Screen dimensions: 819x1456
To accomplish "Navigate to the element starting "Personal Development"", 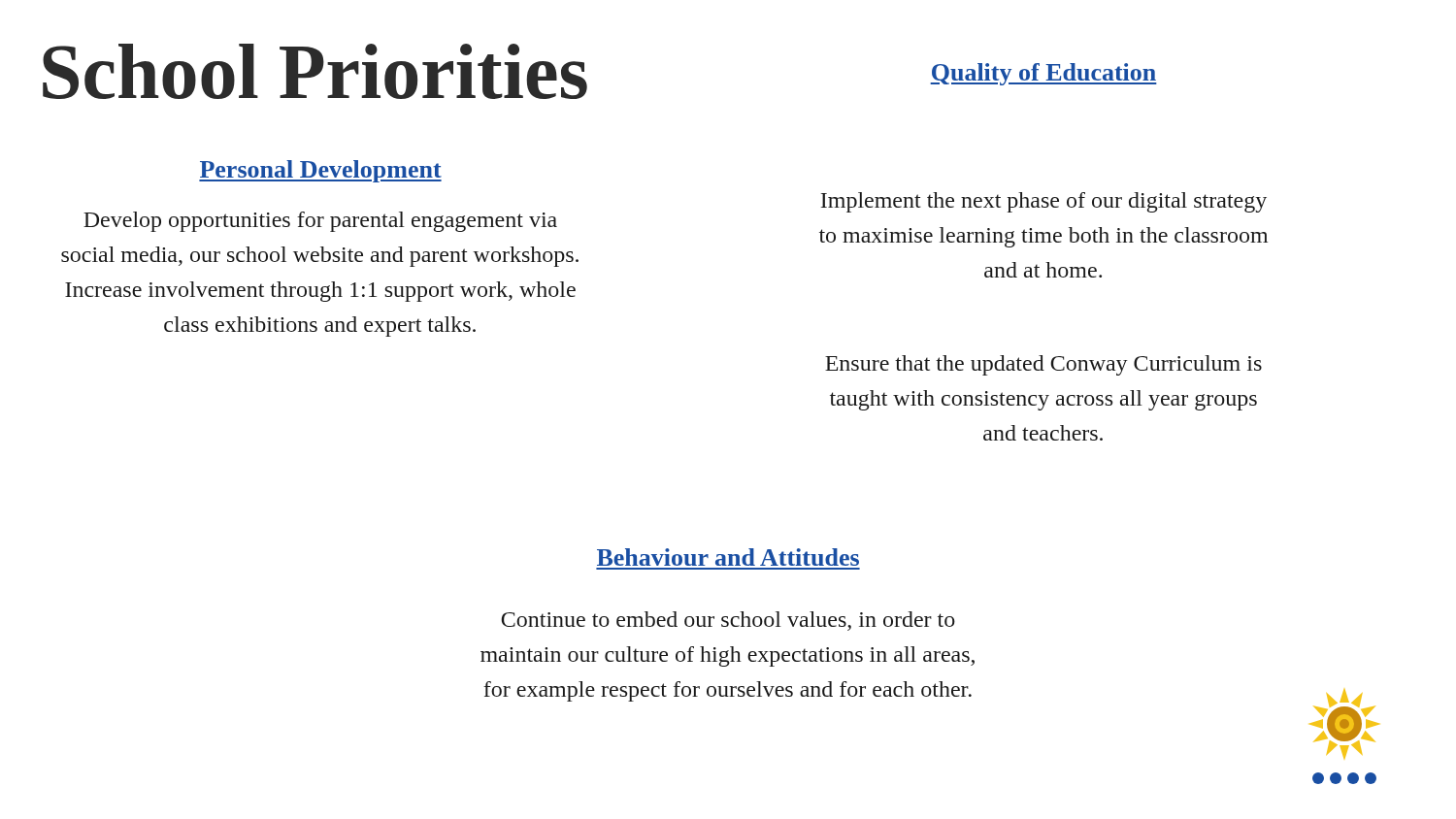I will pyautogui.click(x=320, y=170).
